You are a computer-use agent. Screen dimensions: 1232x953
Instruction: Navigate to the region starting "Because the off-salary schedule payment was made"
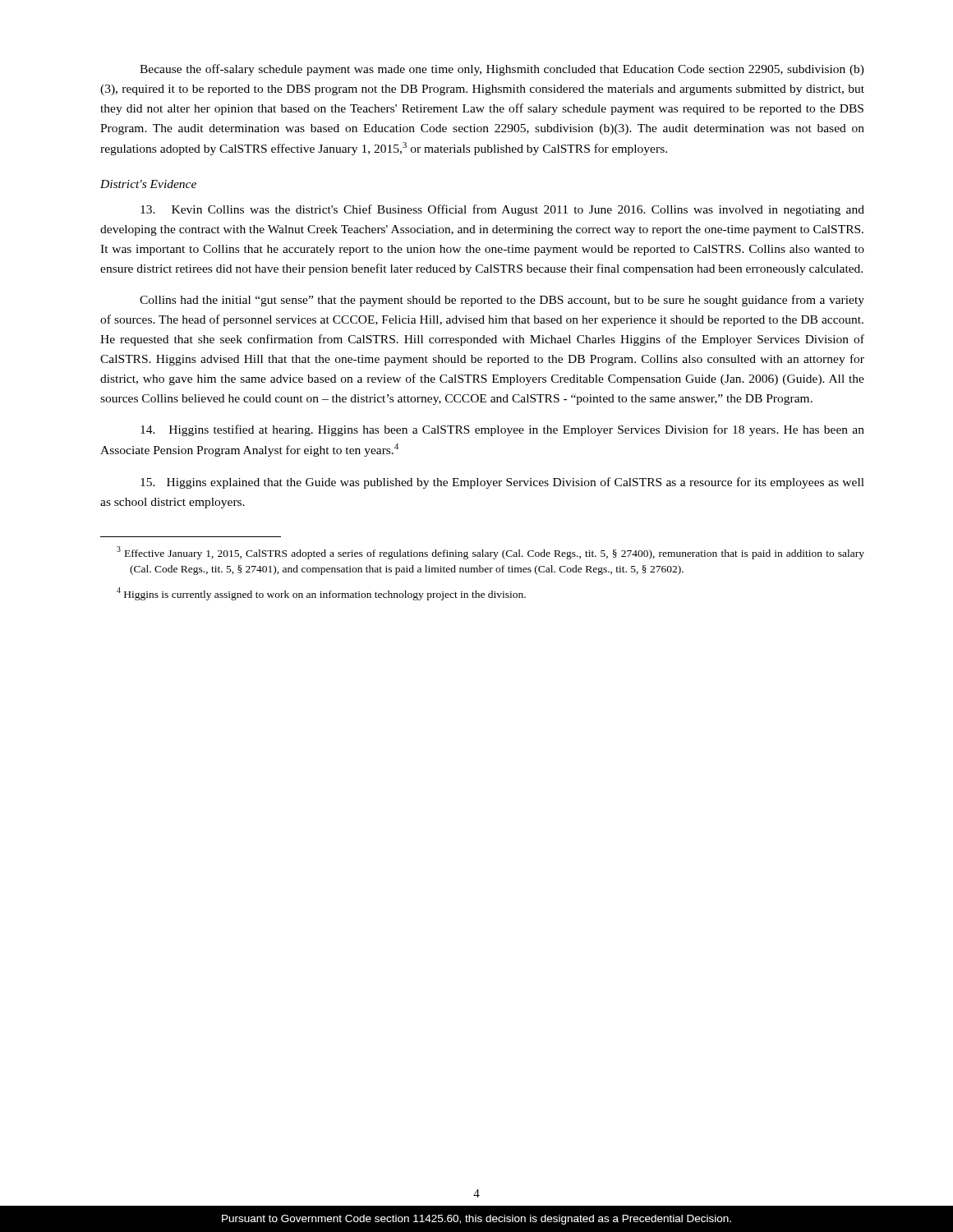[482, 109]
